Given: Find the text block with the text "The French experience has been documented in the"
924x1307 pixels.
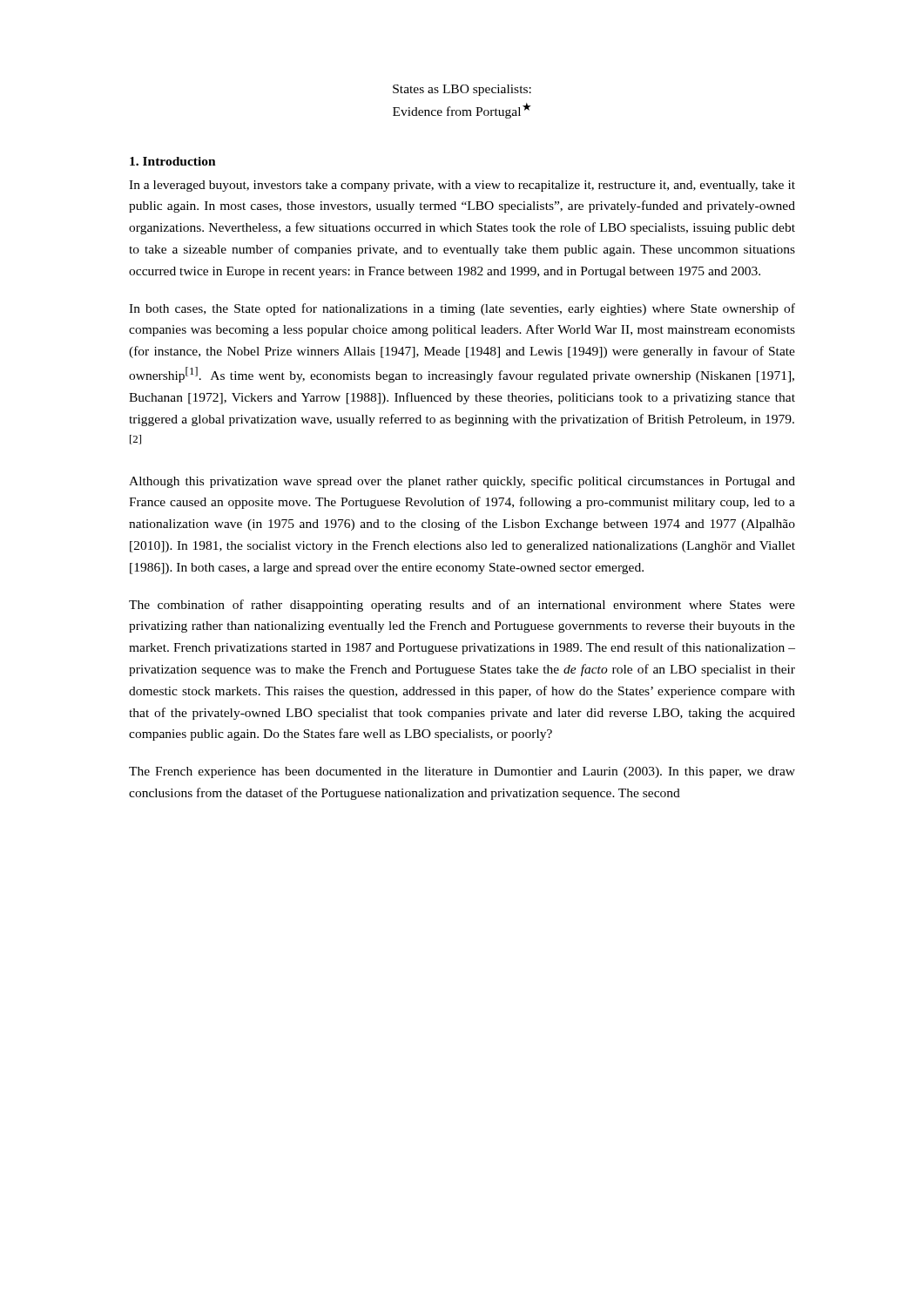Looking at the screenshot, I should pyautogui.click(x=462, y=782).
